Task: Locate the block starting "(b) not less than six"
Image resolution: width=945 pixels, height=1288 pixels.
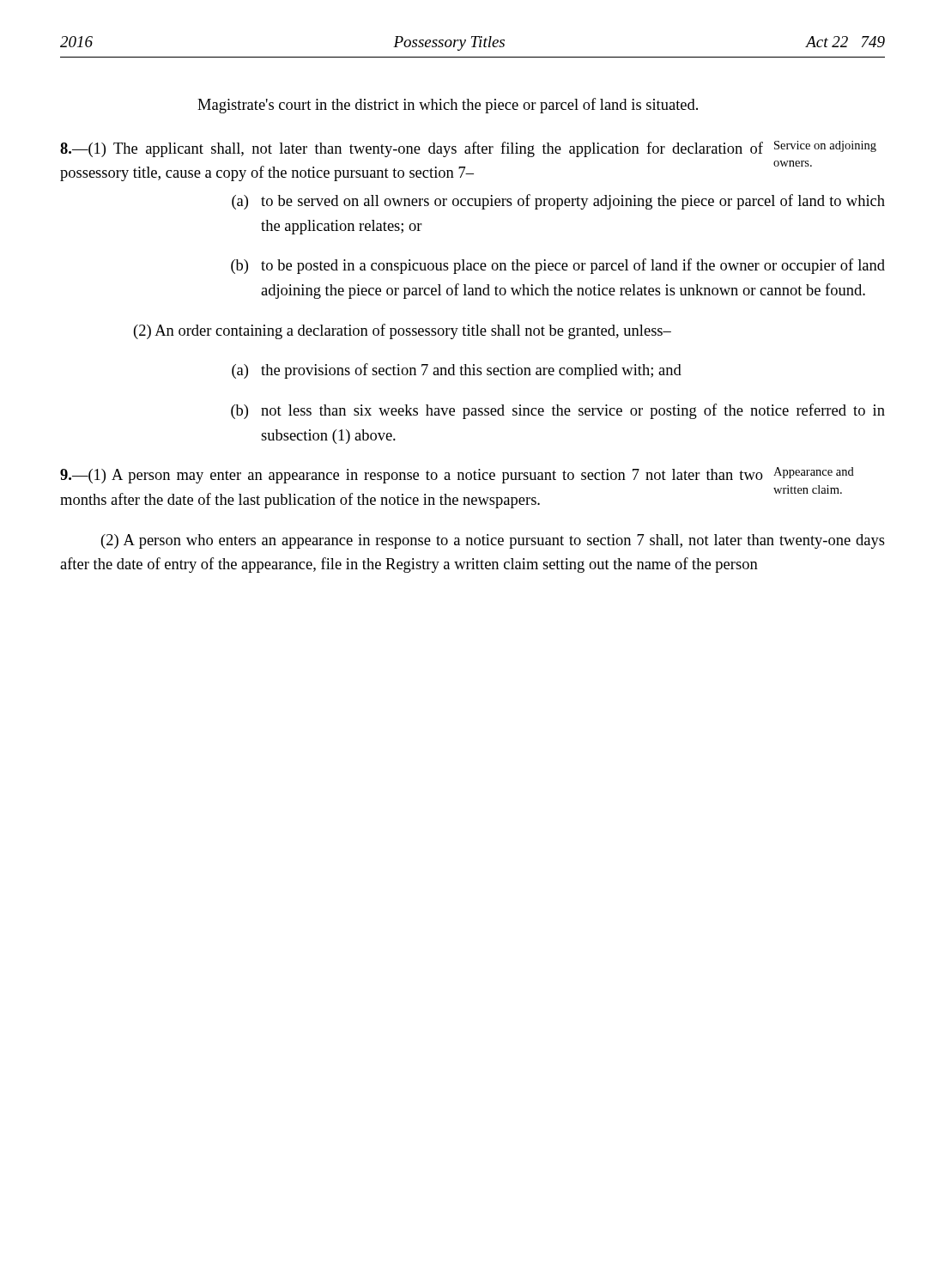Action: click(x=472, y=423)
